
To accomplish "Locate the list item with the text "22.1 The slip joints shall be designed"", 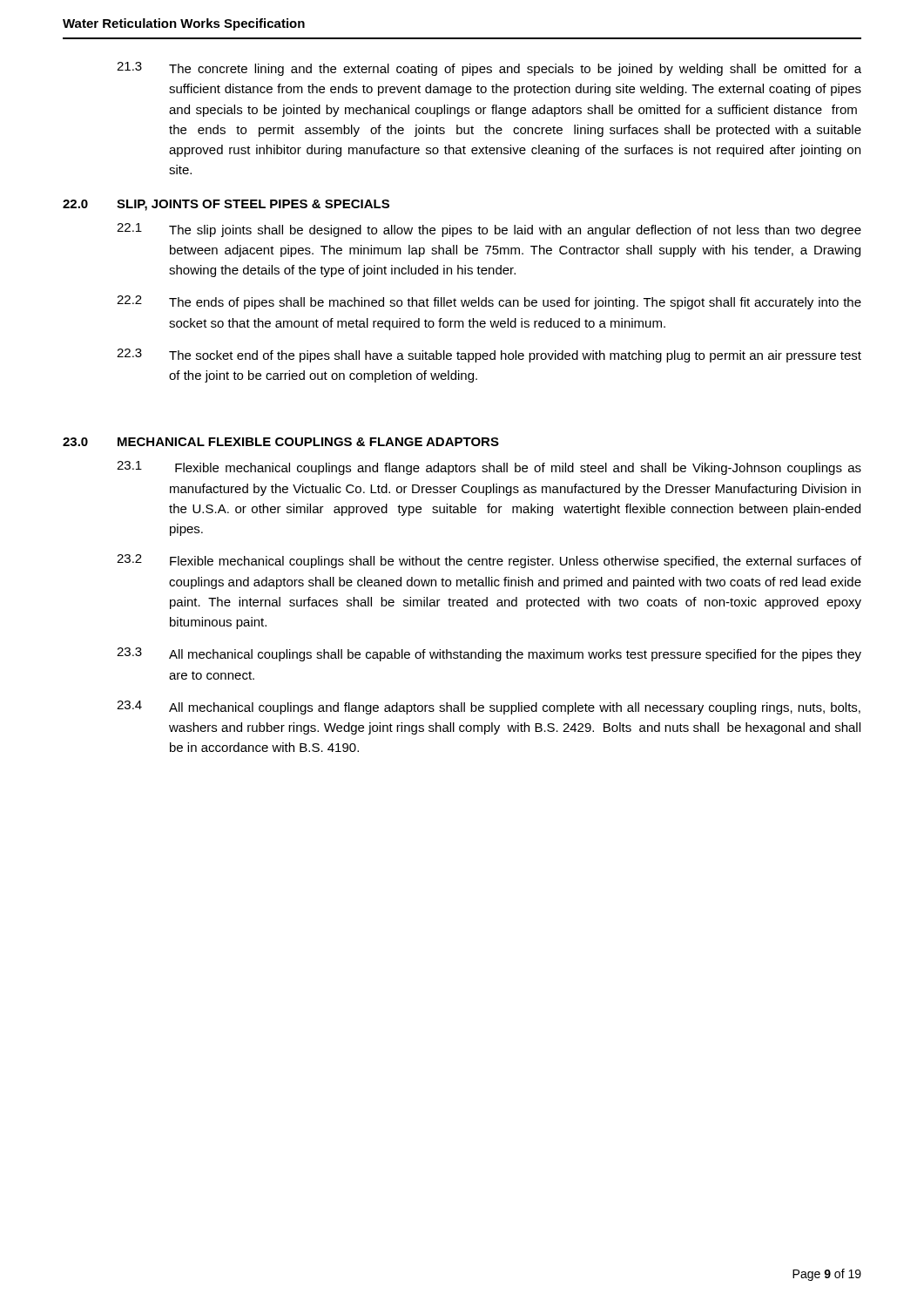I will point(489,250).
